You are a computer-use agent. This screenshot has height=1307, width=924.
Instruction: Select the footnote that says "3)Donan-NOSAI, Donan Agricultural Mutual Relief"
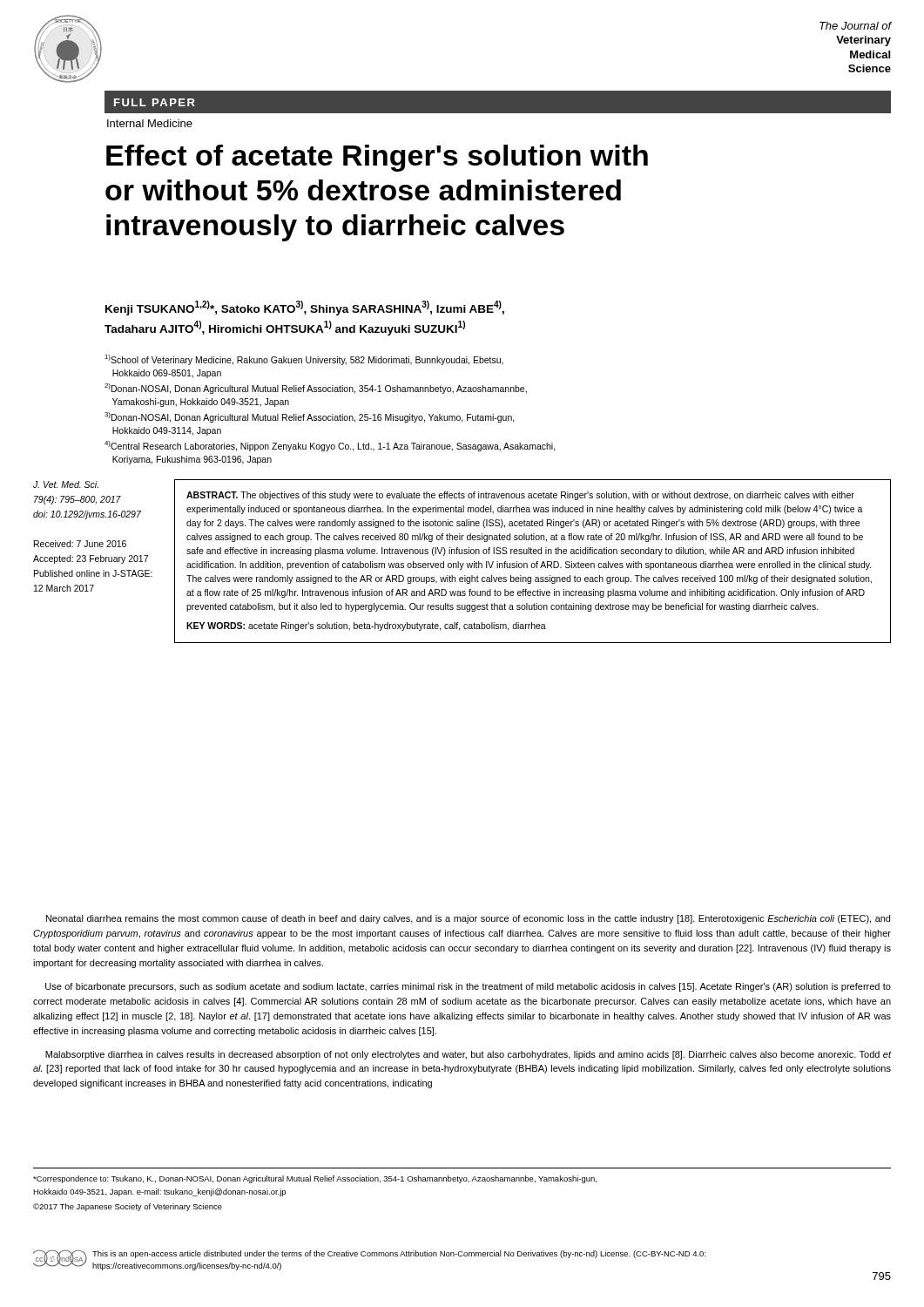tap(310, 423)
